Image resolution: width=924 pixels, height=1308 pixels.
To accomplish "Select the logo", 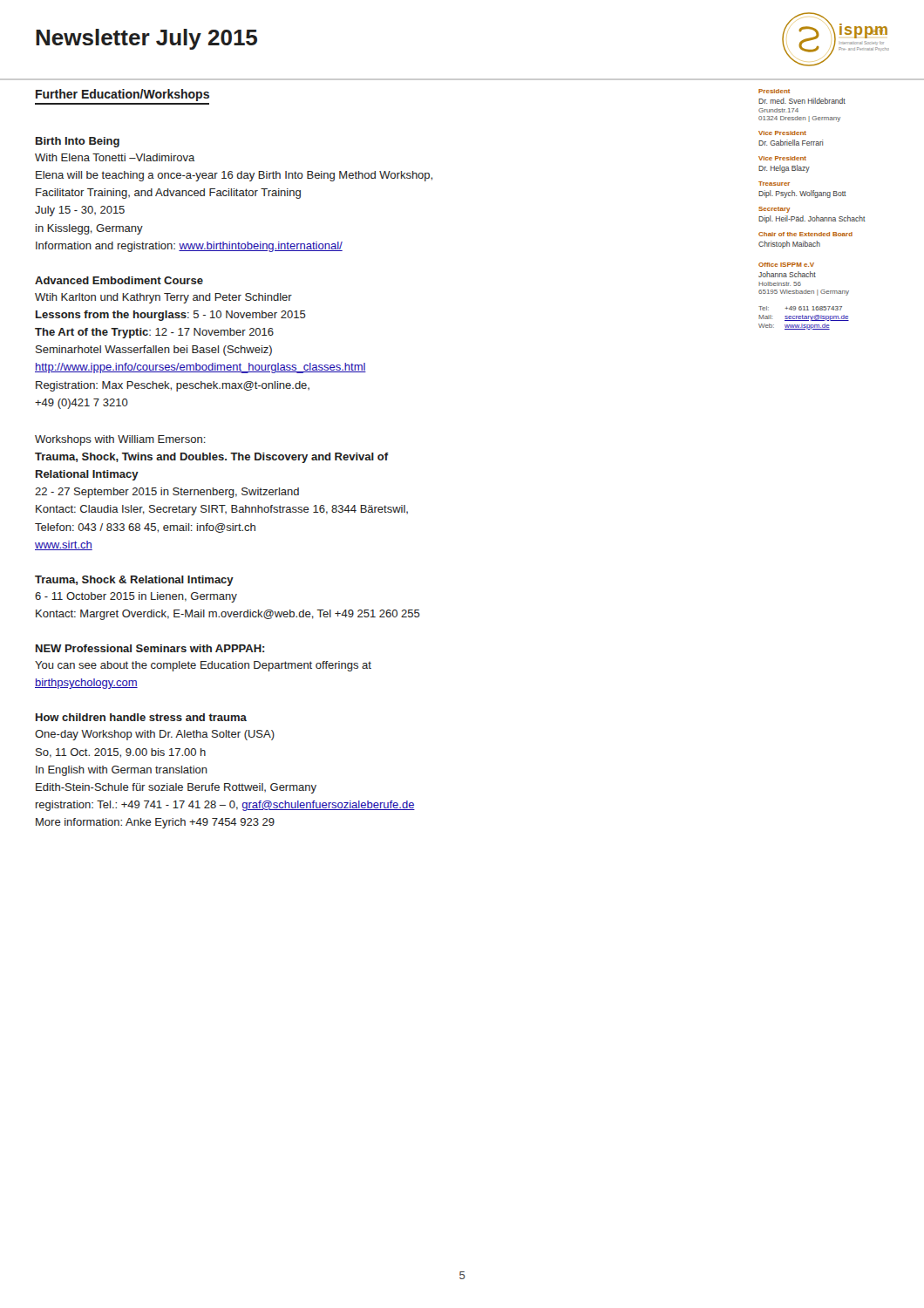I will click(x=832, y=39).
